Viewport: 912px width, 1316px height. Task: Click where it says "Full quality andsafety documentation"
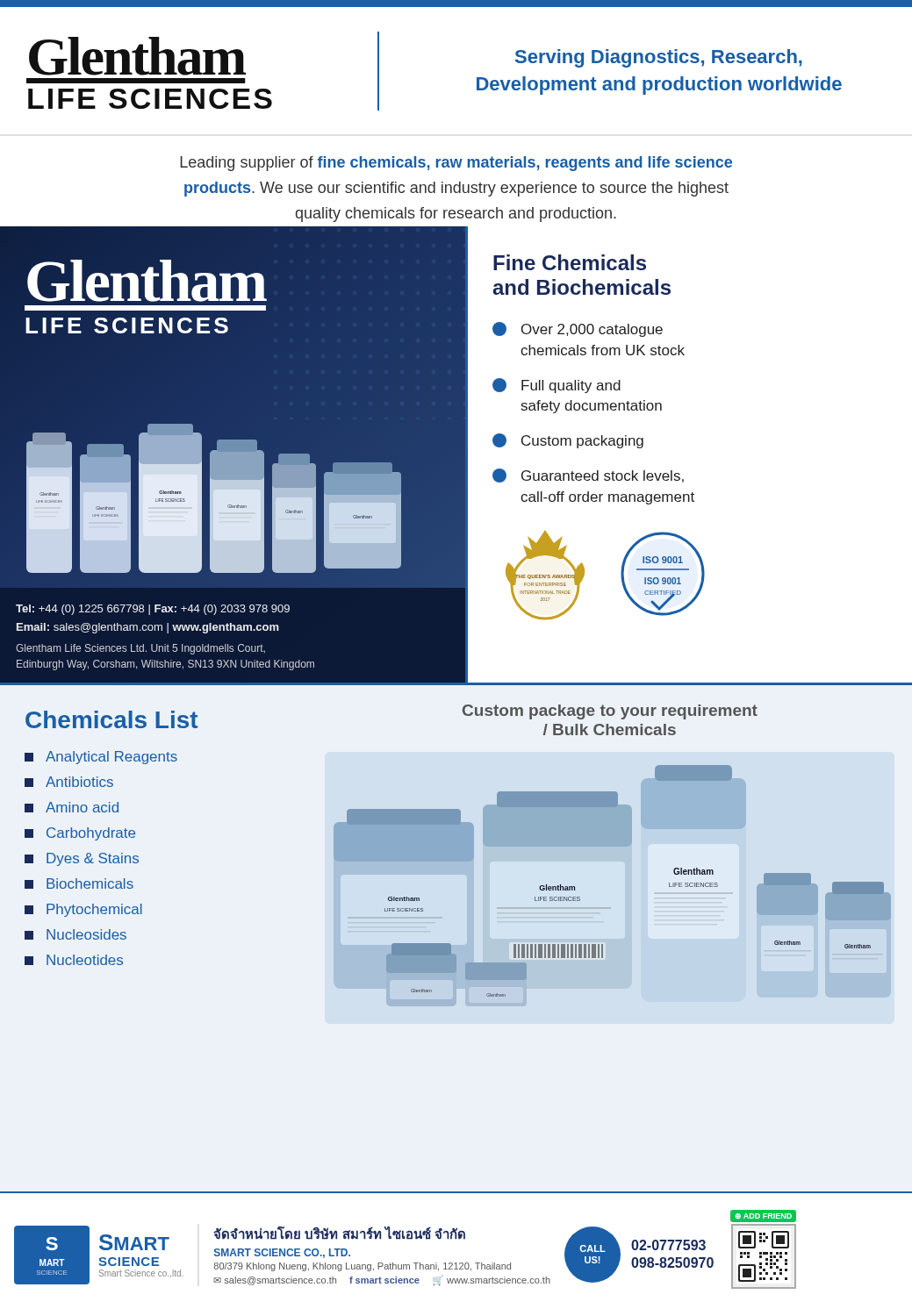click(577, 396)
